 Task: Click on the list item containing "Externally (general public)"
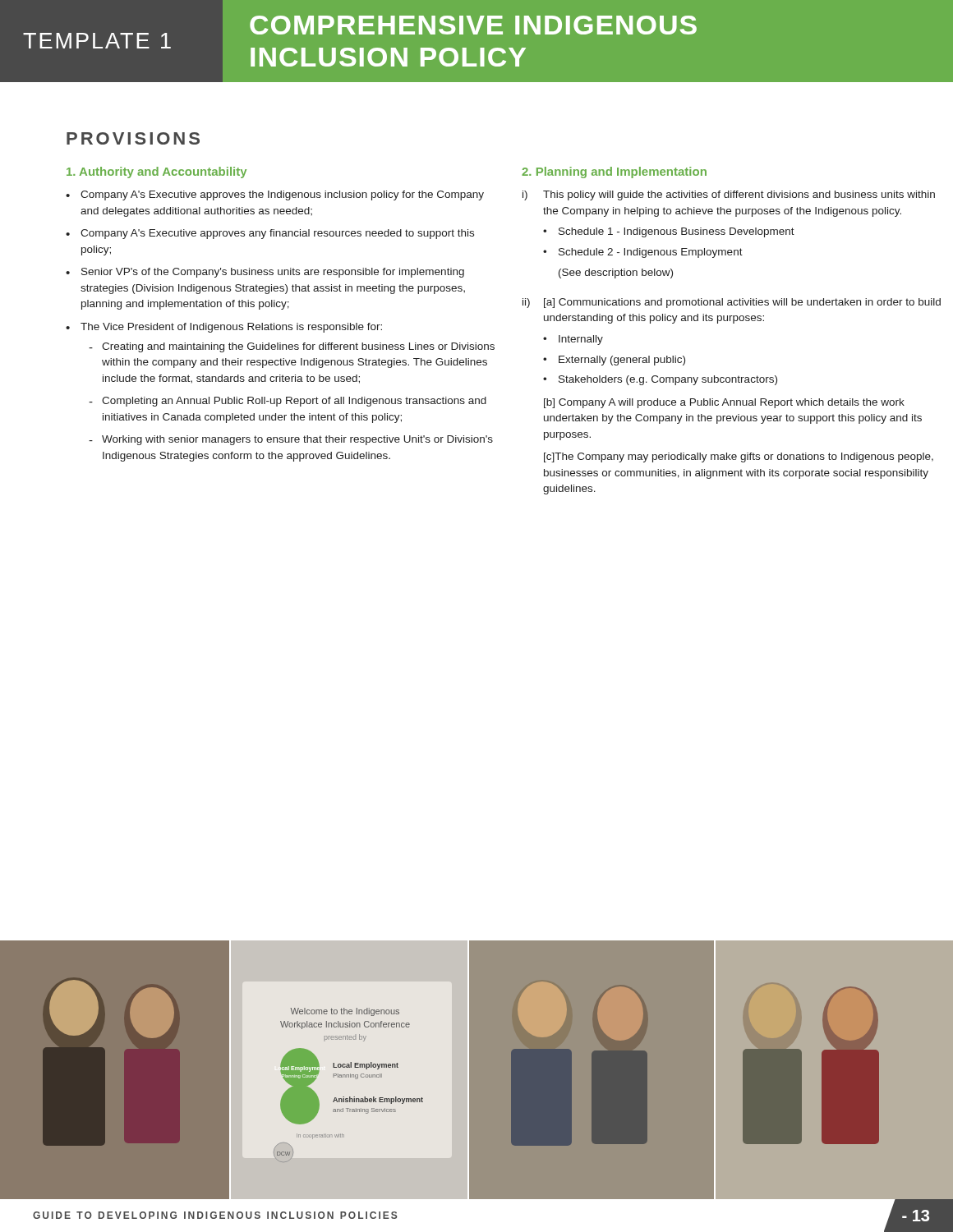(x=622, y=359)
